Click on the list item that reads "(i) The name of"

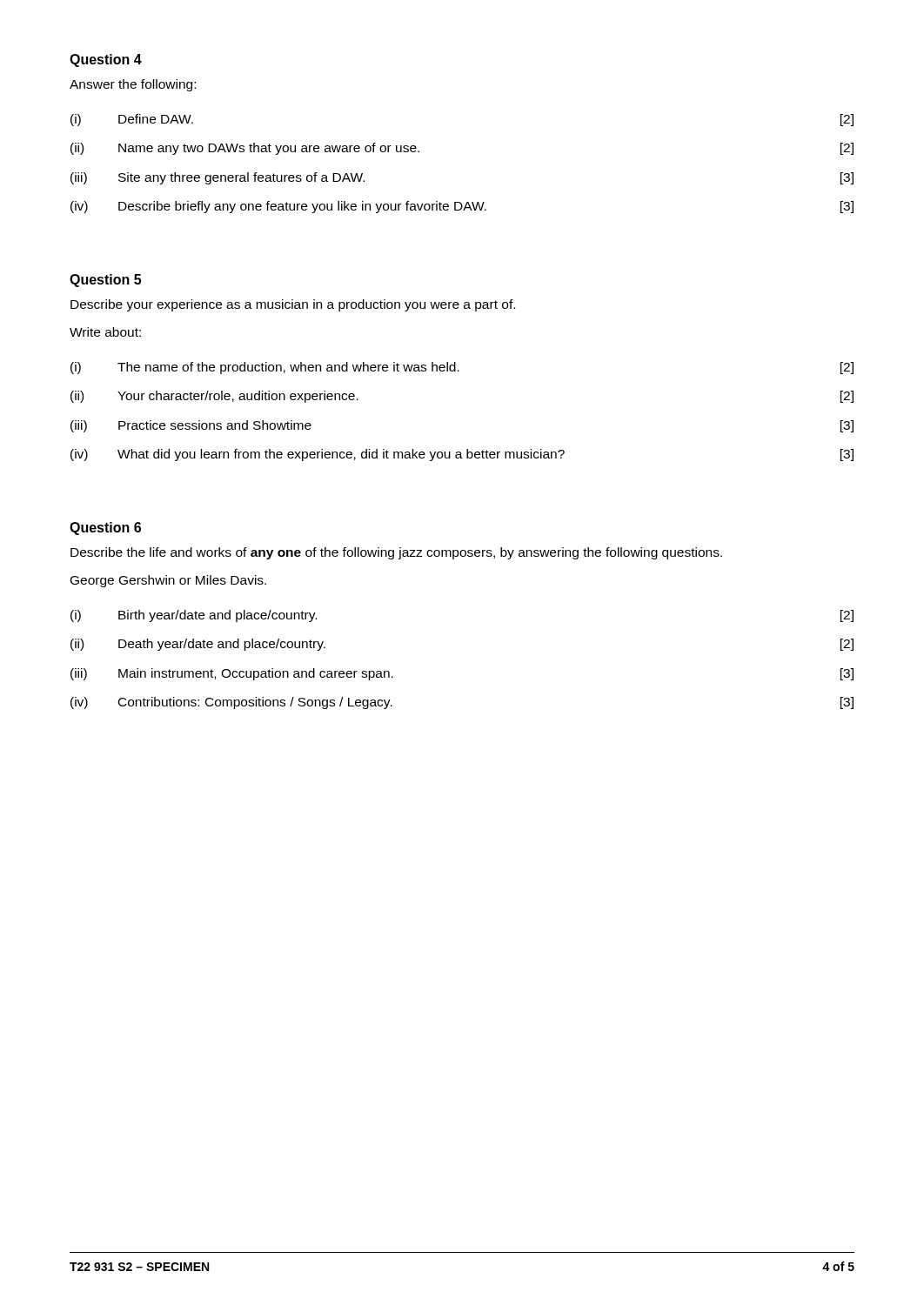(x=462, y=367)
